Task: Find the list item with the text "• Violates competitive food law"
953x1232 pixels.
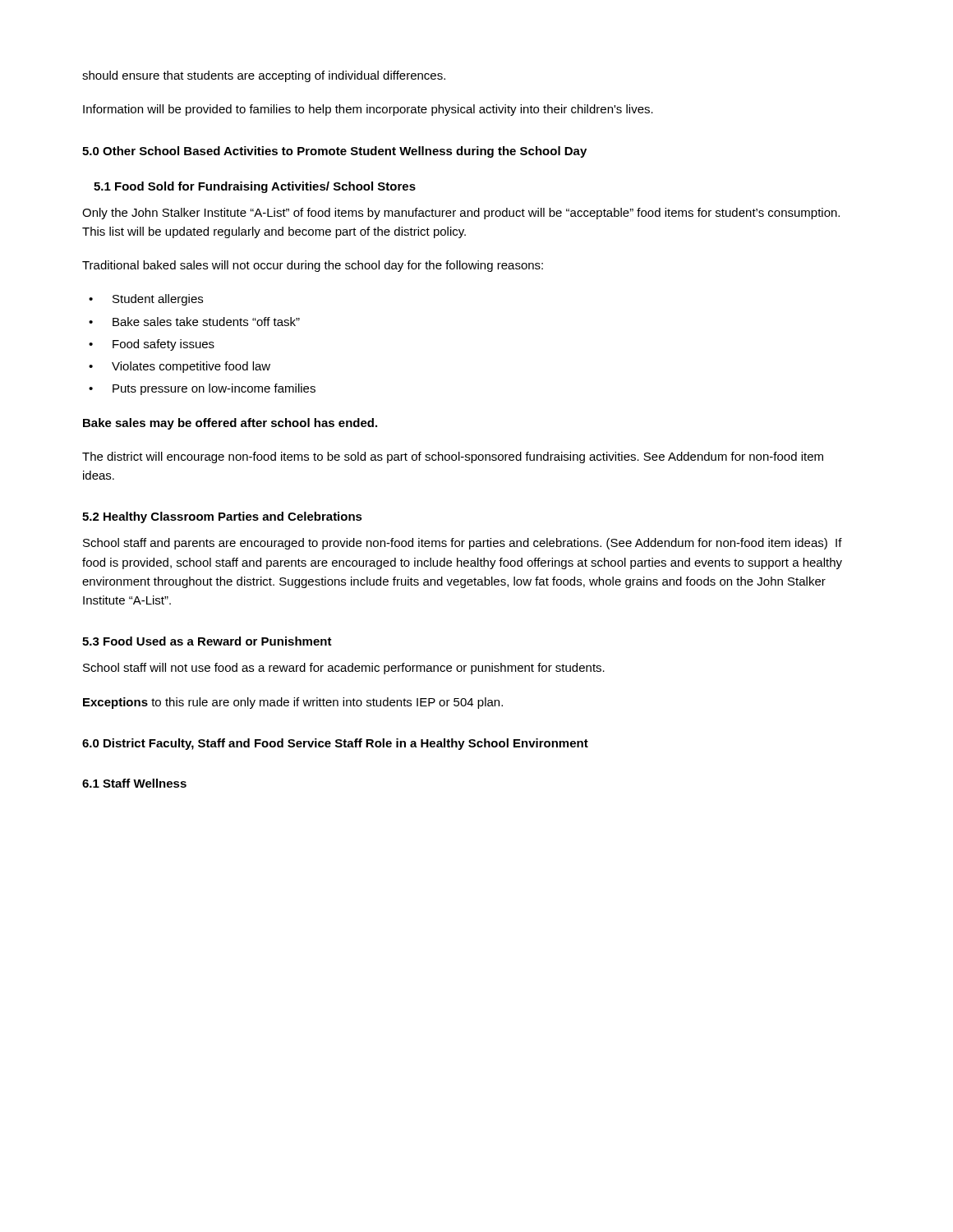Action: pyautogui.click(x=180, y=367)
